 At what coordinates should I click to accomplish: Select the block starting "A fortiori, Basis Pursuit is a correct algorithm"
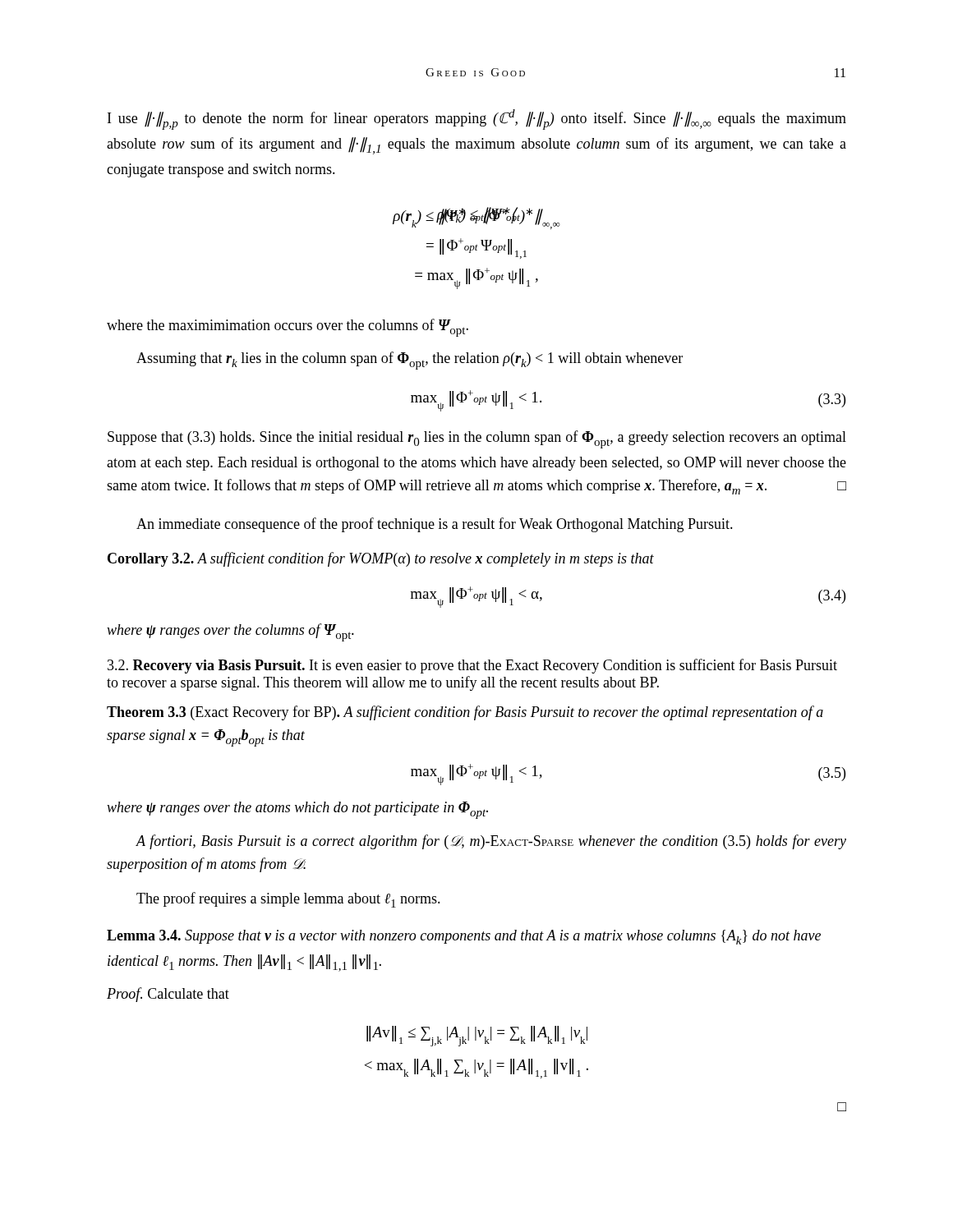pyautogui.click(x=476, y=853)
